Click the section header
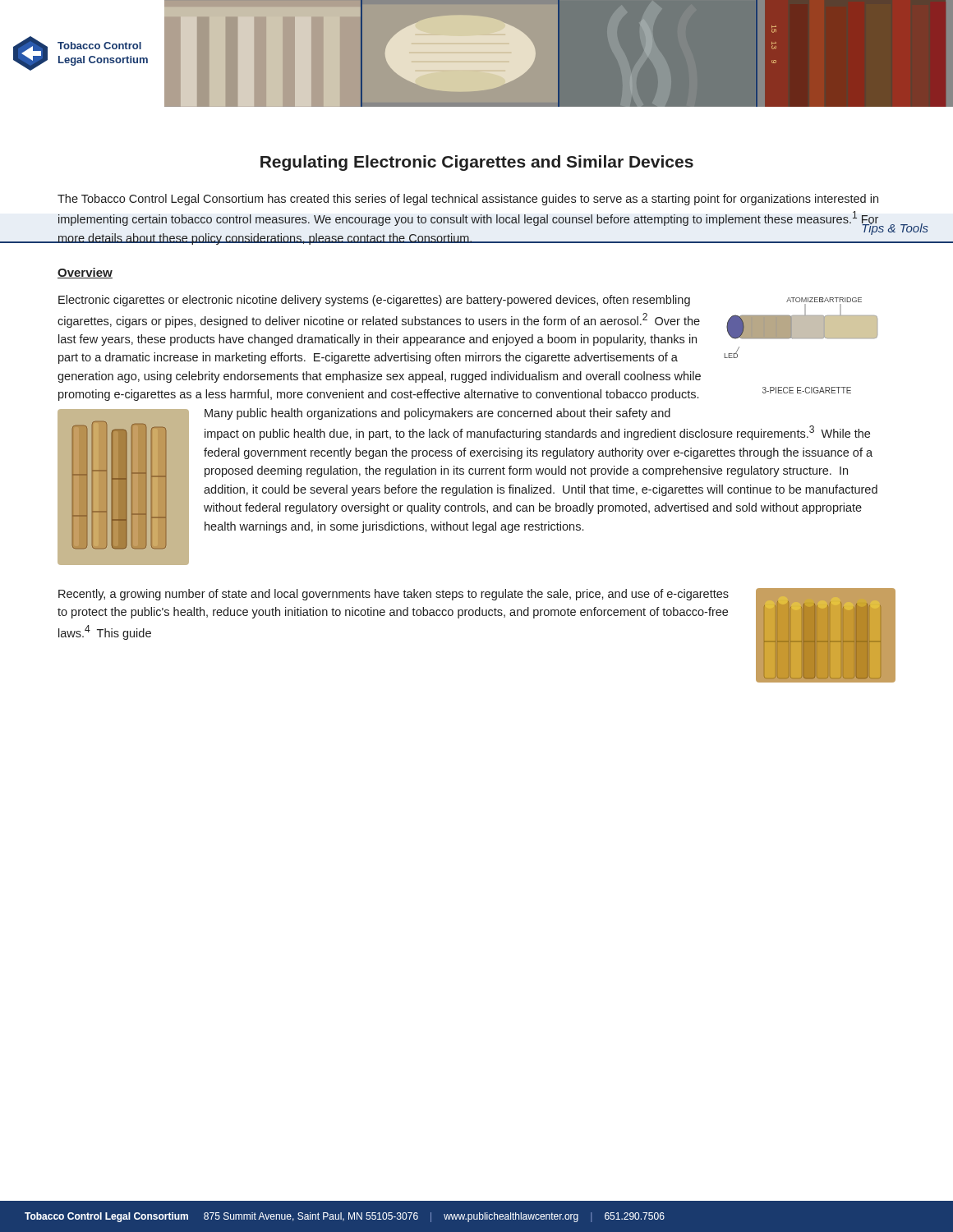 (x=85, y=272)
